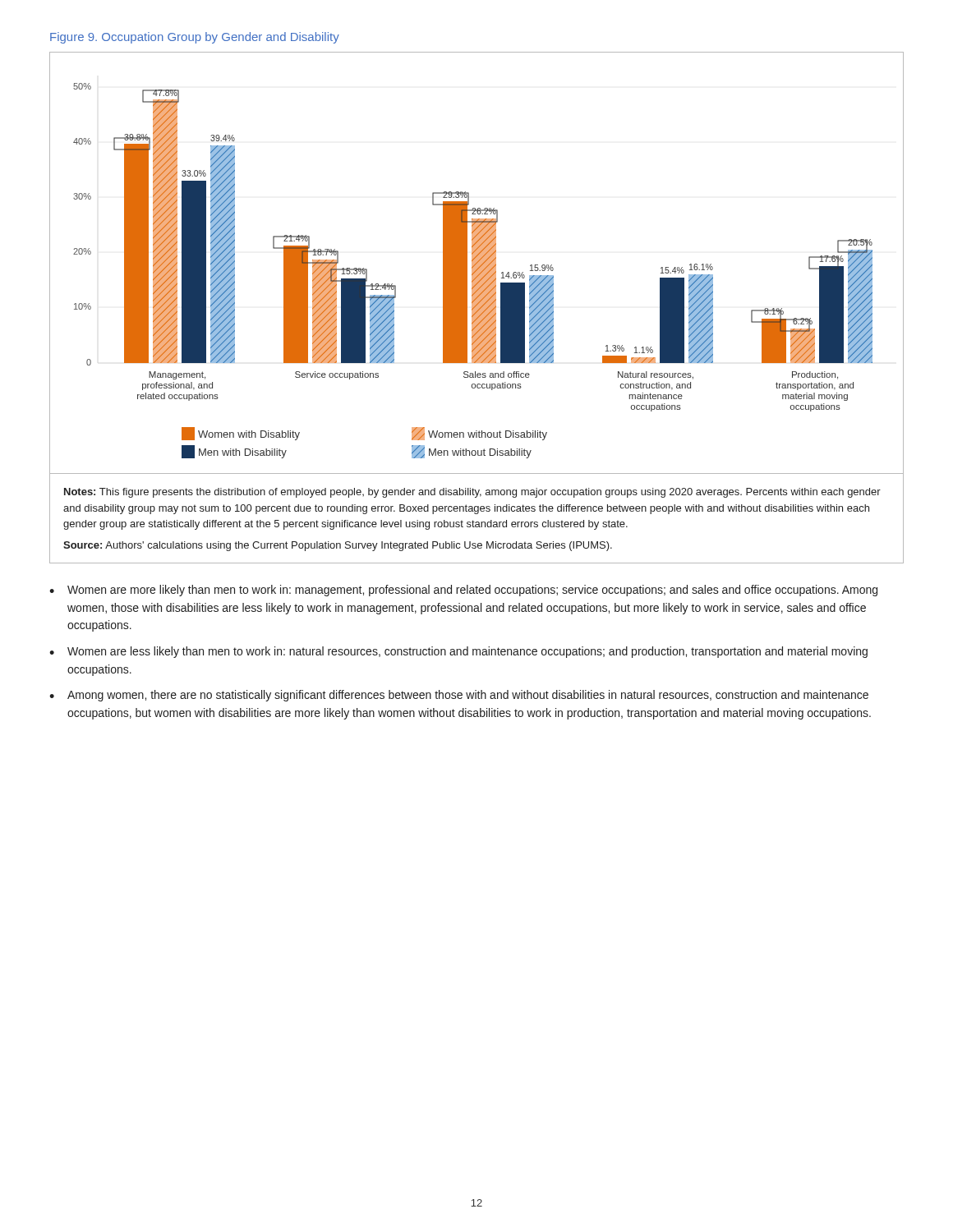Where is the caption that starts "Figure 9. Occupation Group by"?
Screen dimensions: 1232x953
pyautogui.click(x=194, y=37)
